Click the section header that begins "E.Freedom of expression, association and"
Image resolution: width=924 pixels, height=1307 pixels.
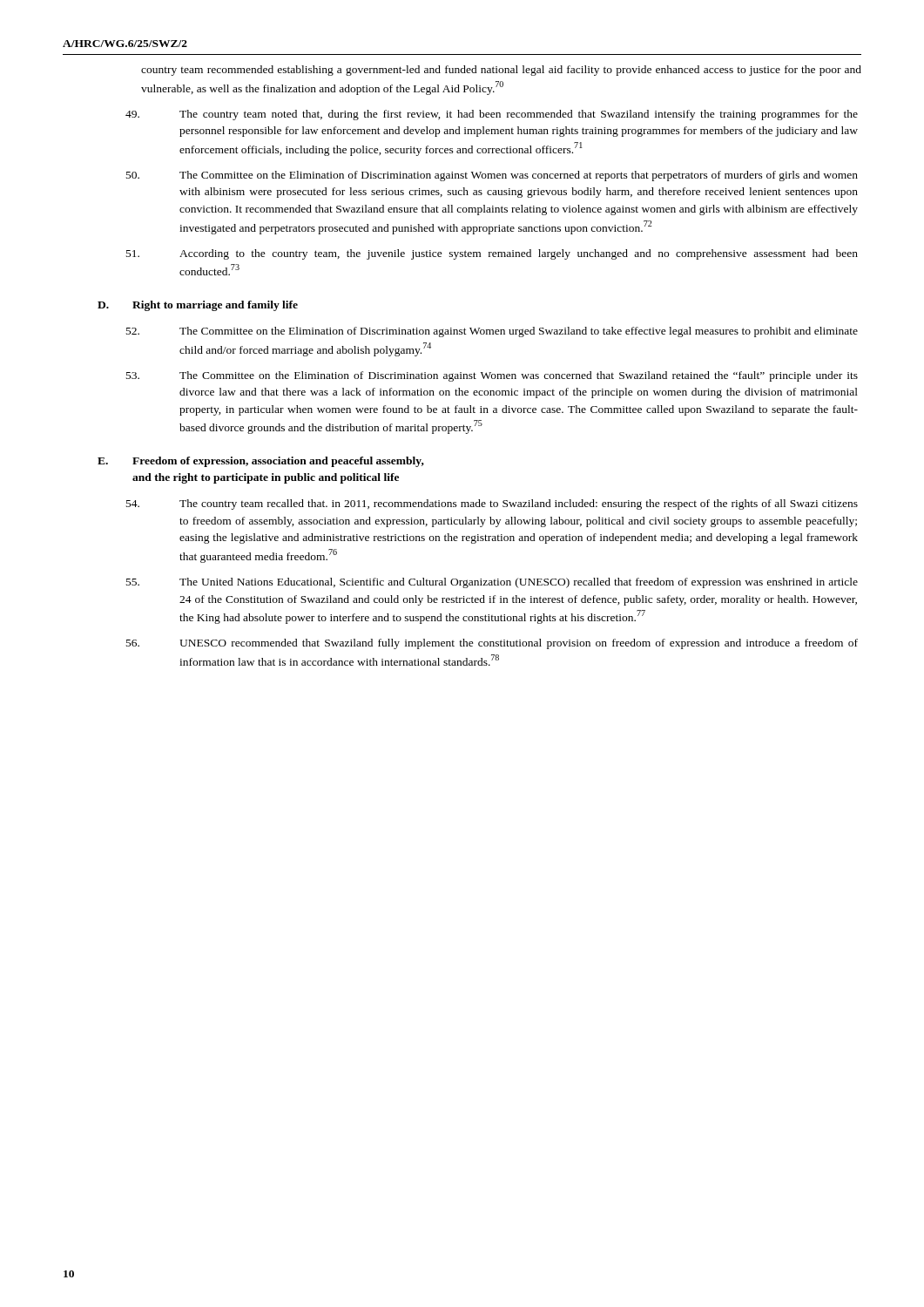coord(261,462)
